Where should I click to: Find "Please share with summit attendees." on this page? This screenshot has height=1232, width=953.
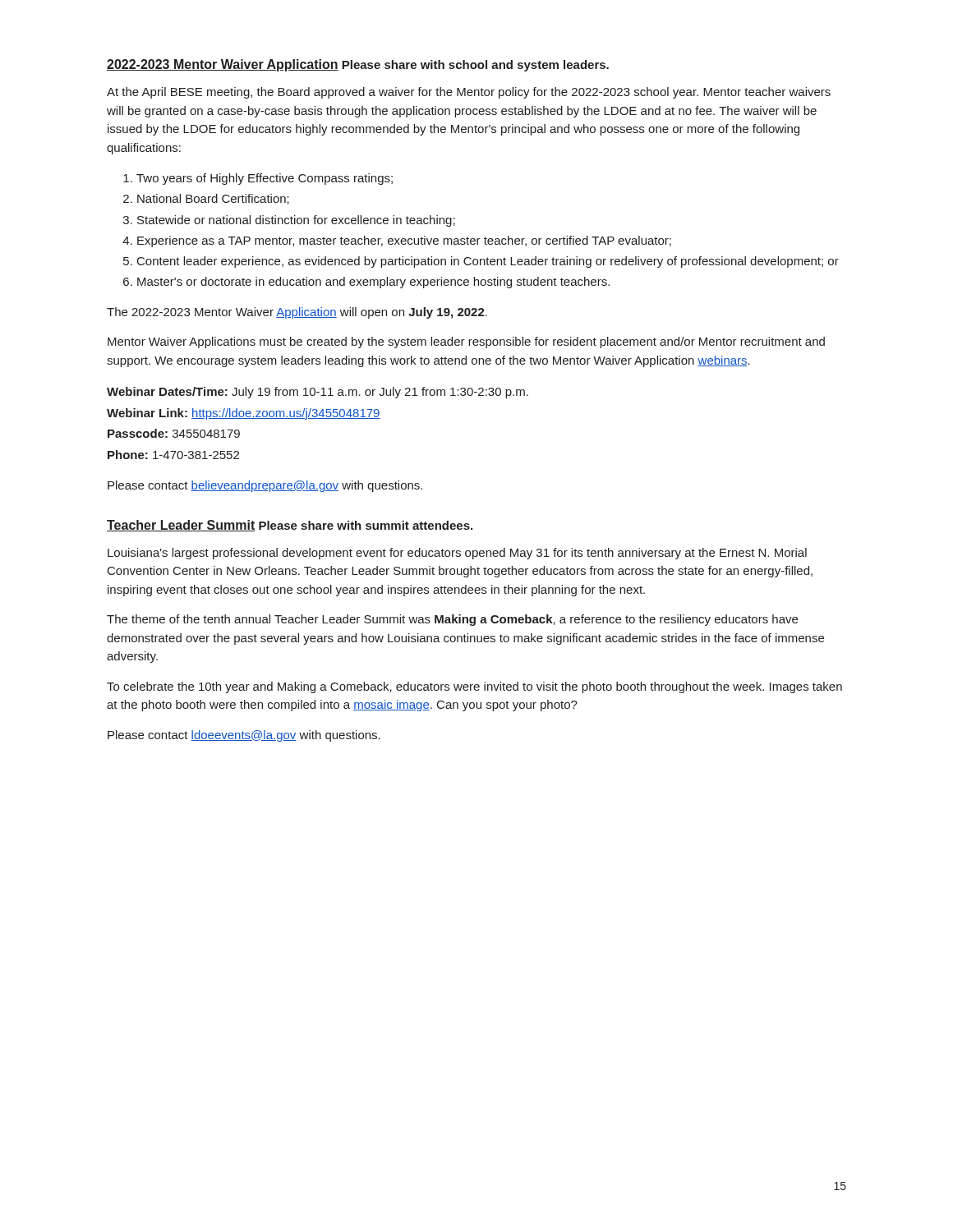(366, 525)
